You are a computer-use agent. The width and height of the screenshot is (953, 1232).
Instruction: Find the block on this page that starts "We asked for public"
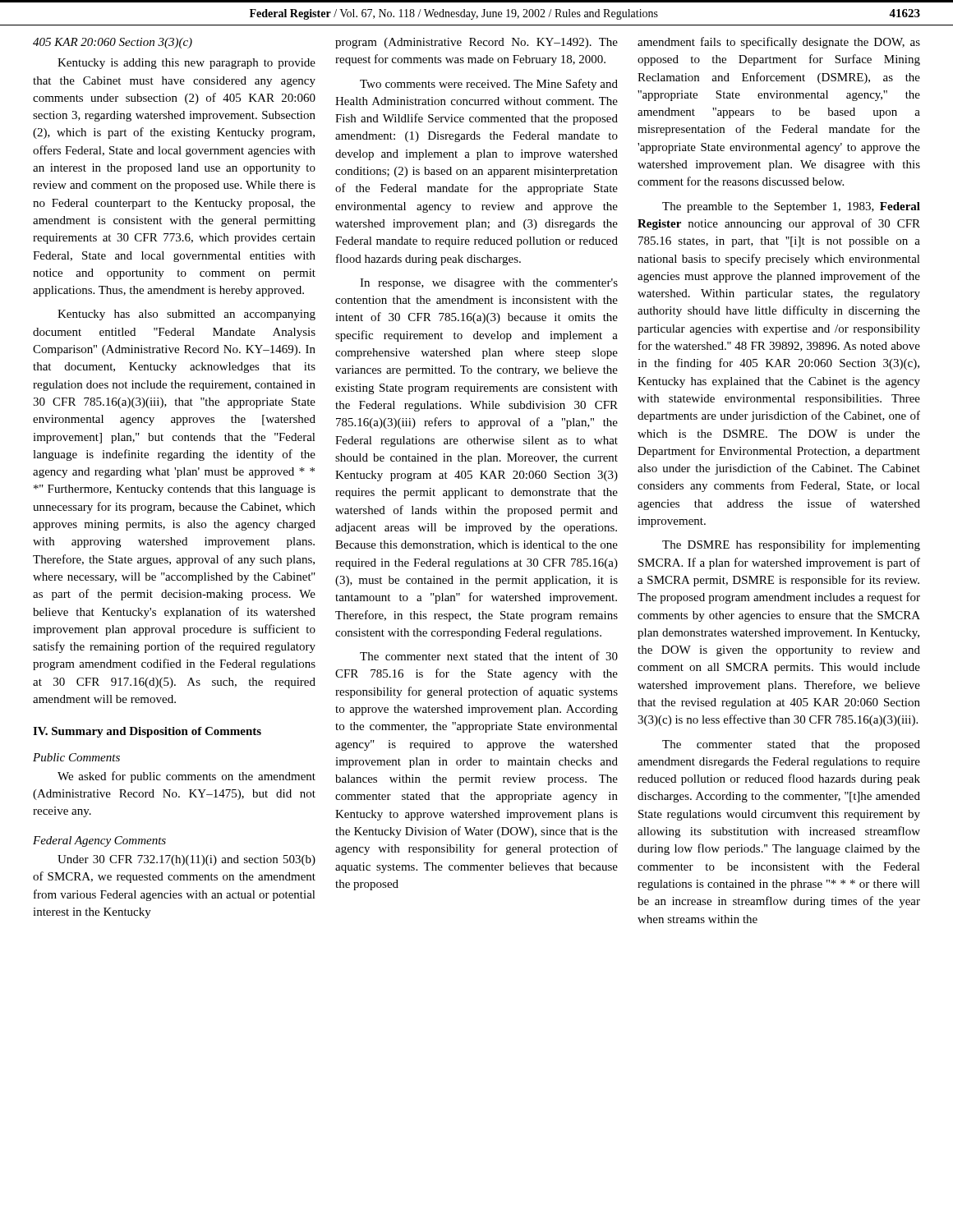click(x=174, y=794)
